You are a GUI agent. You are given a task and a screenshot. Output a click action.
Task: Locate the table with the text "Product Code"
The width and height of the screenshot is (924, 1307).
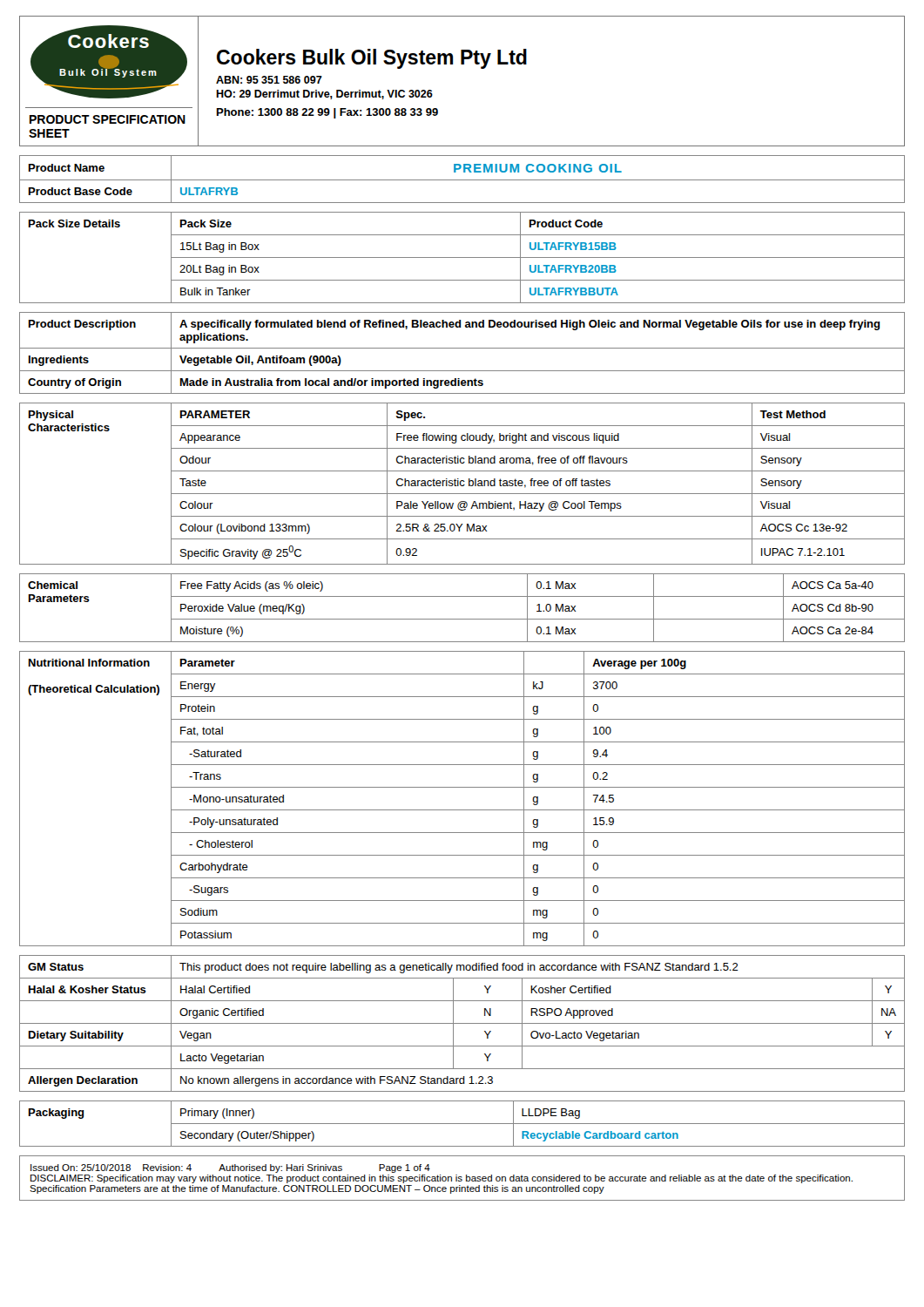tap(462, 257)
